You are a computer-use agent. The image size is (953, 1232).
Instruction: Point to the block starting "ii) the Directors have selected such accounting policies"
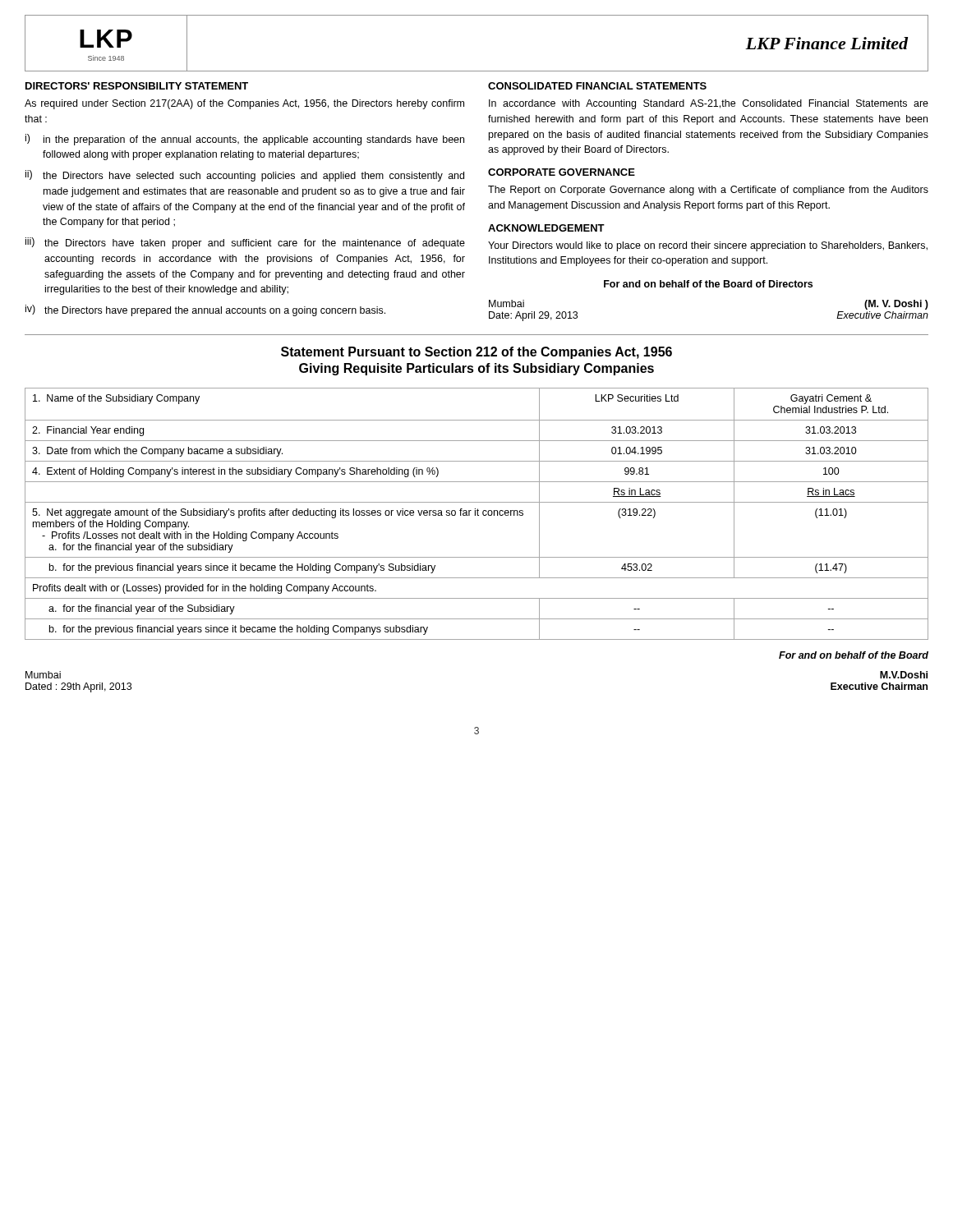245,199
